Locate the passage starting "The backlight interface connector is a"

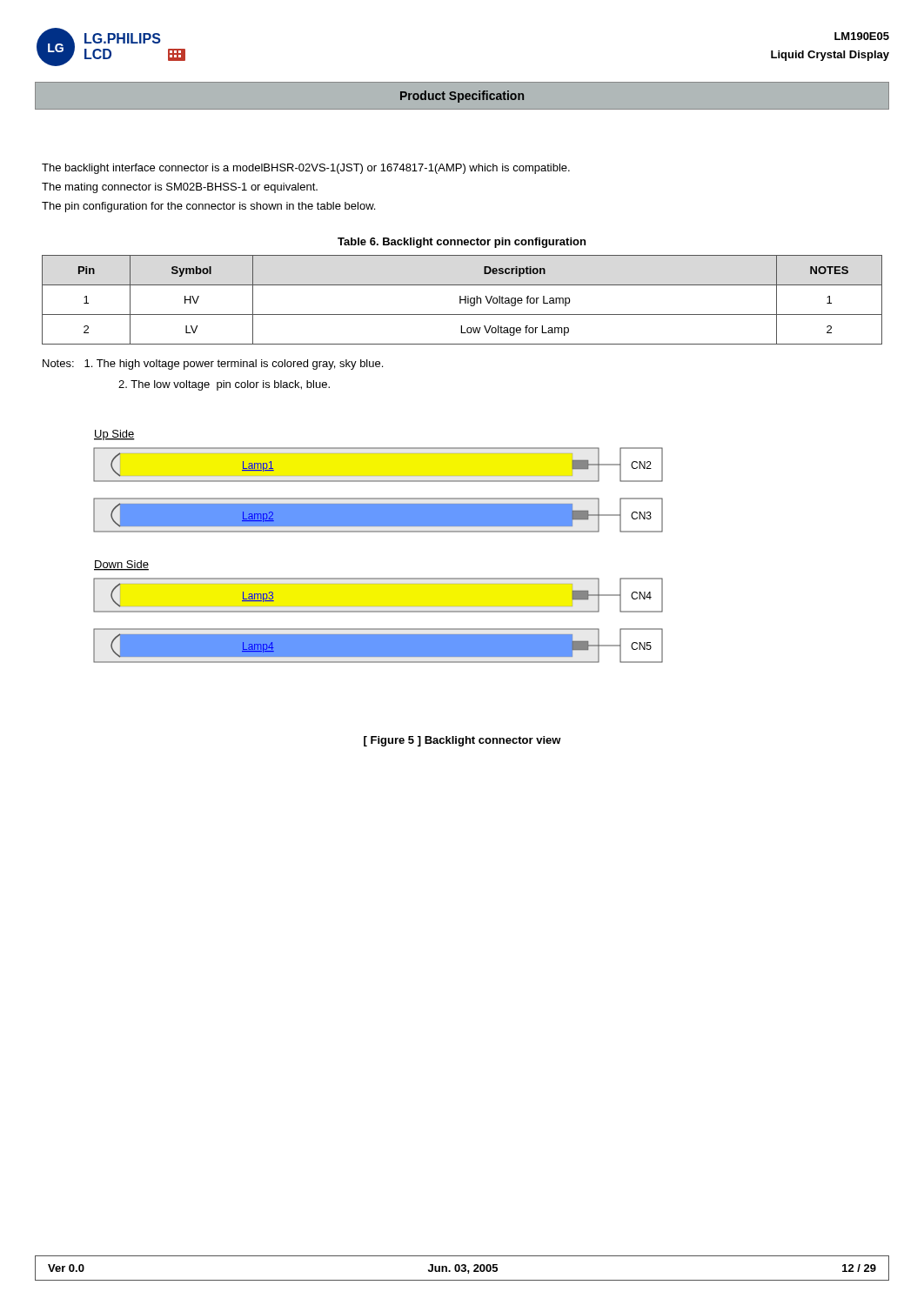[x=306, y=187]
